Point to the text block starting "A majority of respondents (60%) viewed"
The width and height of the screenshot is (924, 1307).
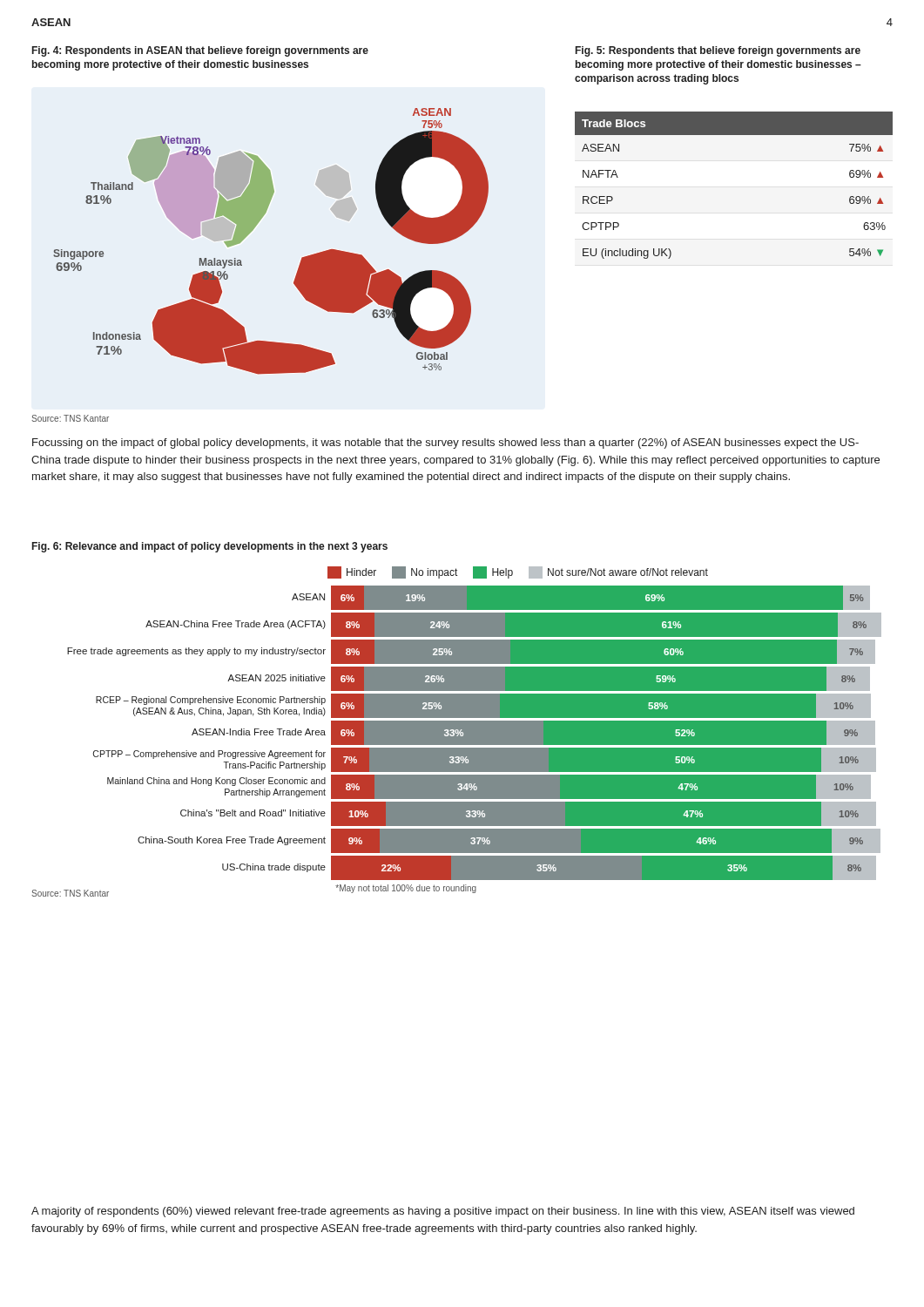tap(443, 1219)
